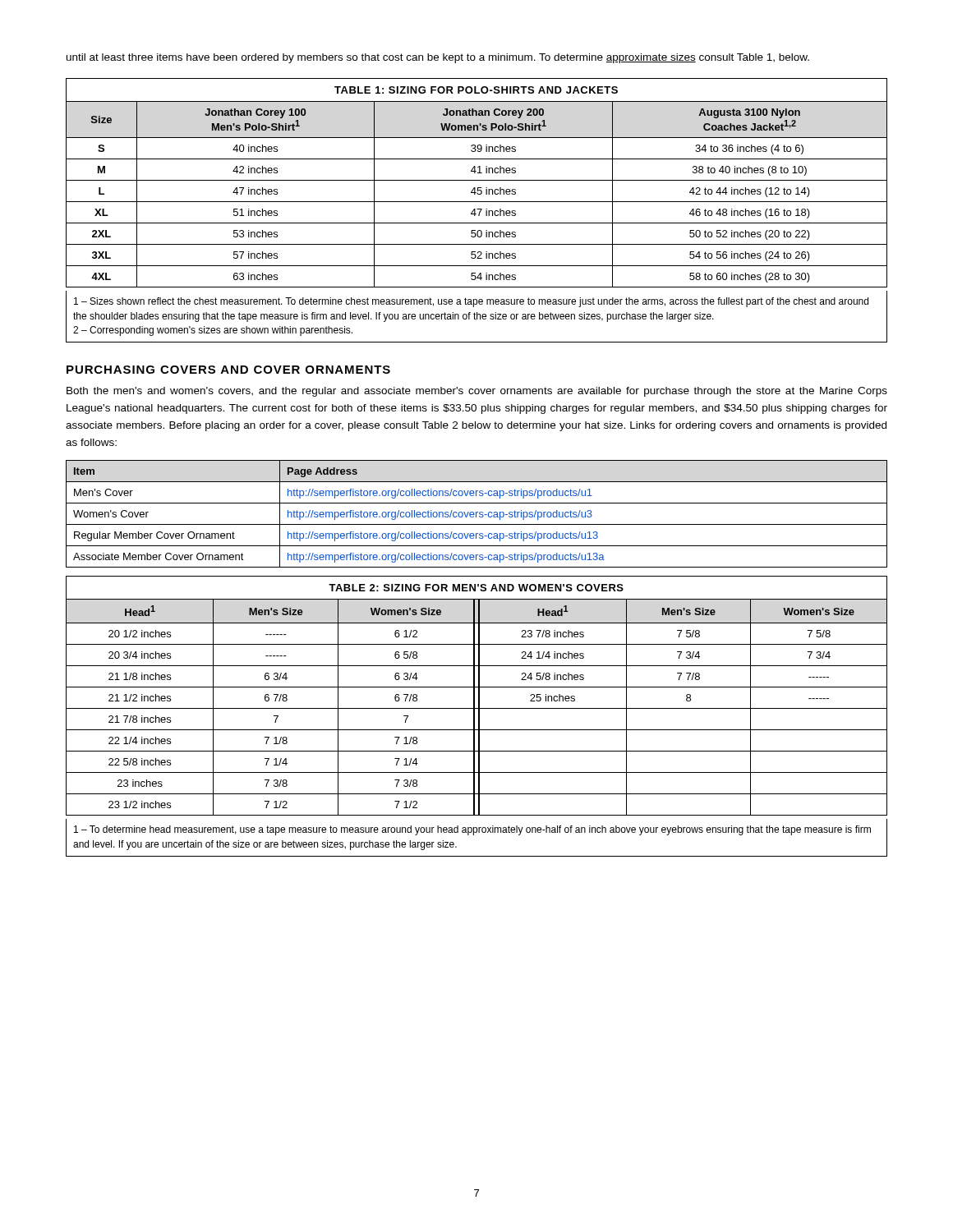
Task: Find the passage starting "until at least"
Action: pyautogui.click(x=438, y=57)
